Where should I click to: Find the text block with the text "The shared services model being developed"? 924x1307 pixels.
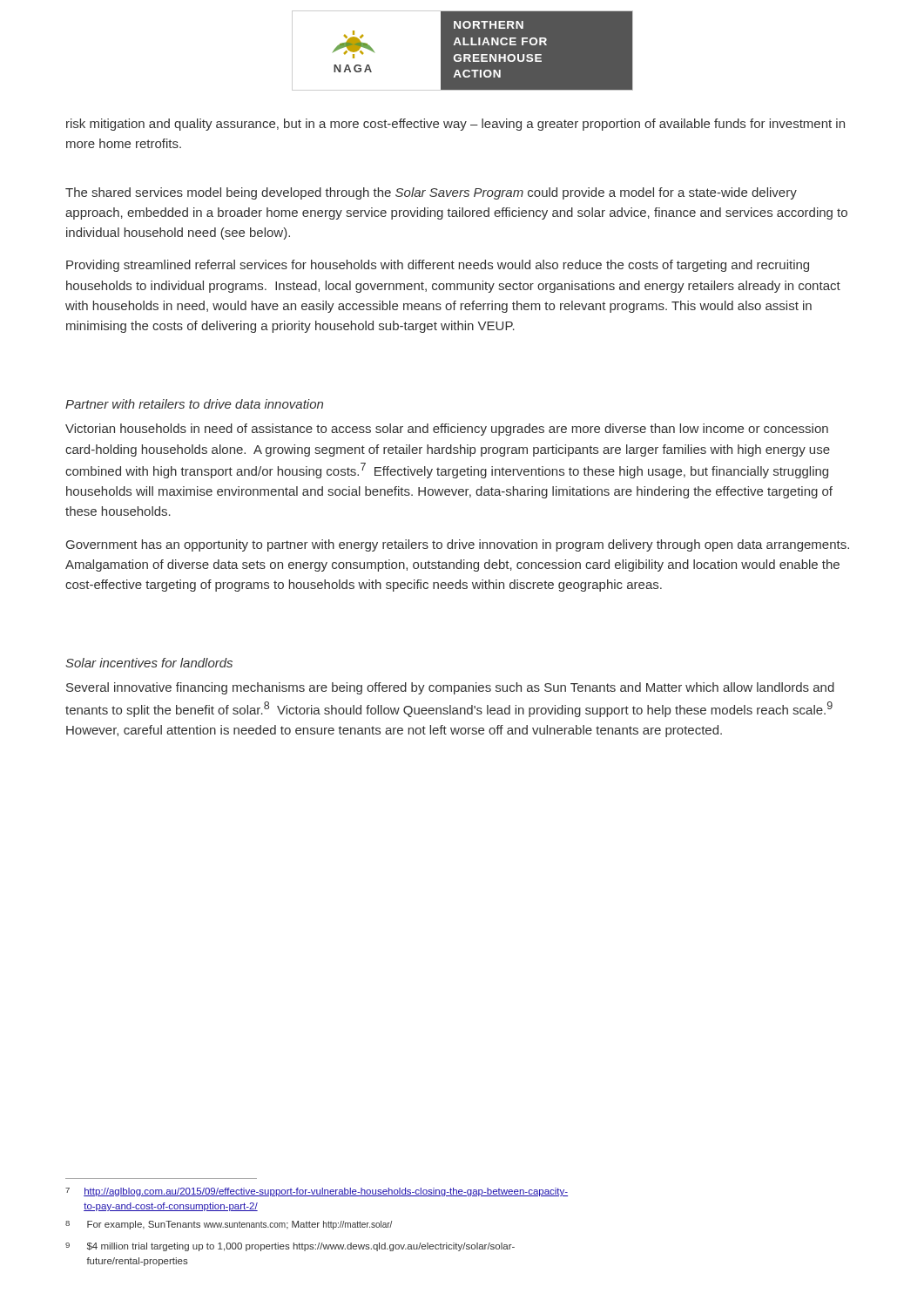click(x=457, y=212)
